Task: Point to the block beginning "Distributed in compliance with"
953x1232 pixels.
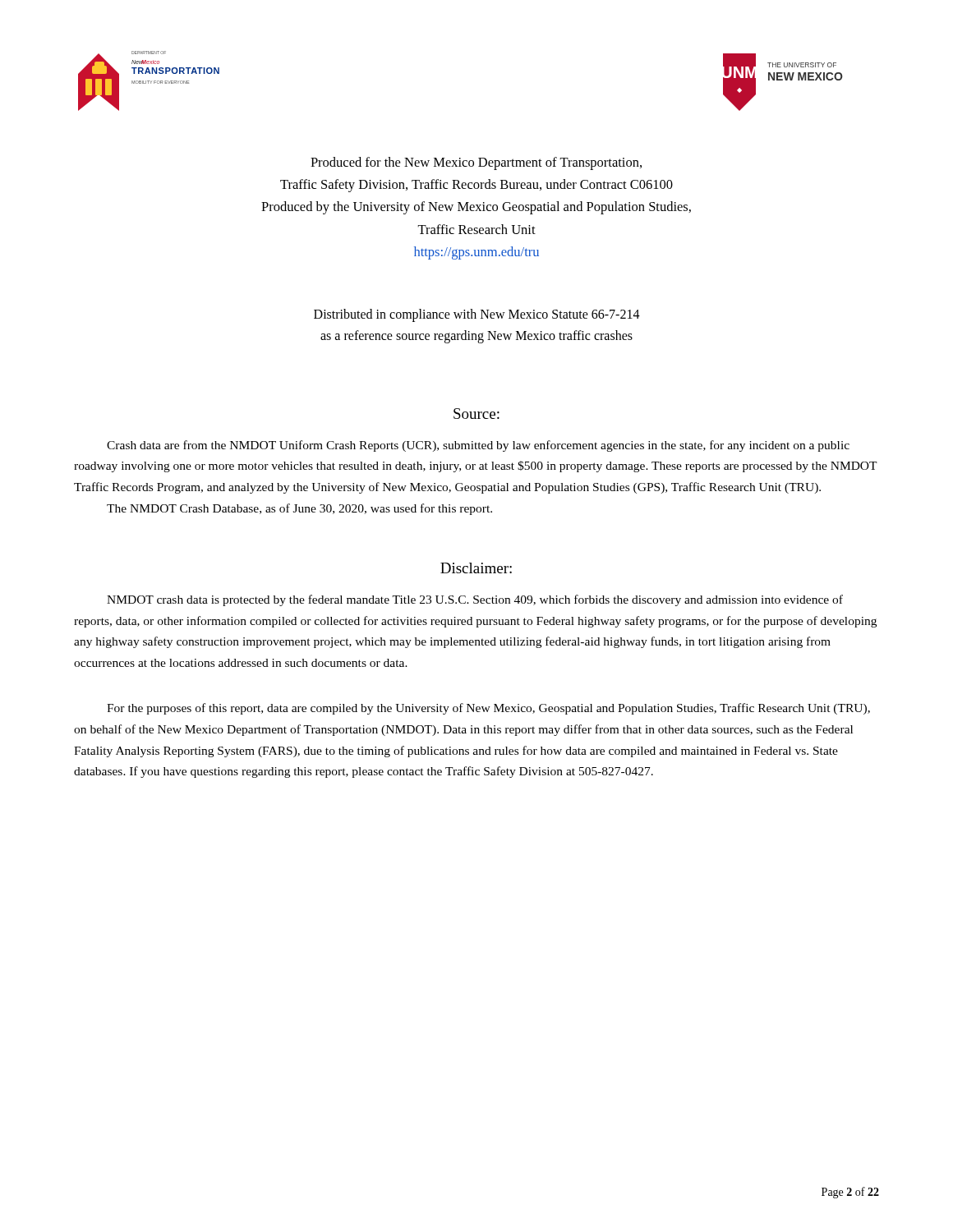Action: coord(476,325)
